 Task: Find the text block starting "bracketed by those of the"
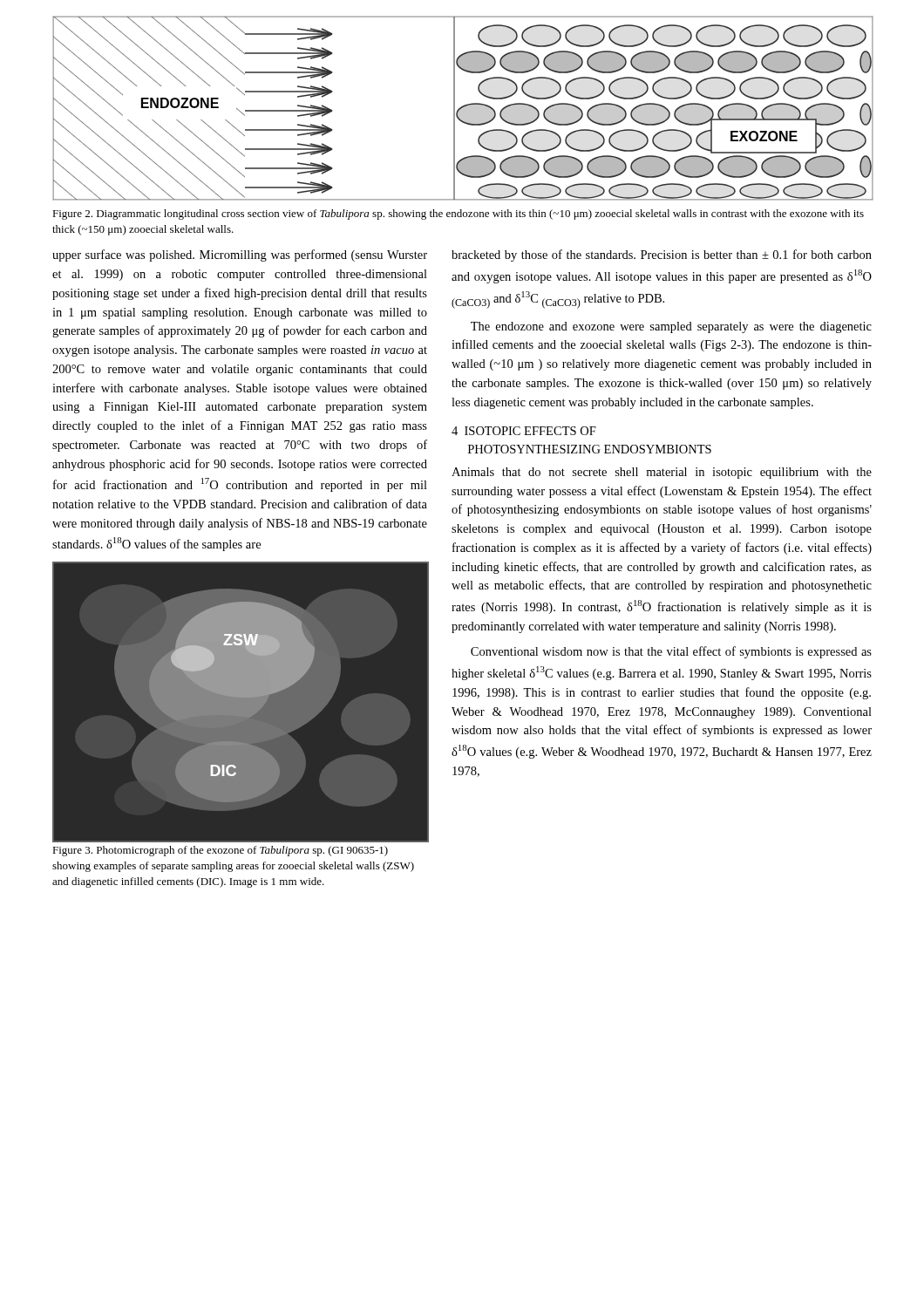(662, 329)
